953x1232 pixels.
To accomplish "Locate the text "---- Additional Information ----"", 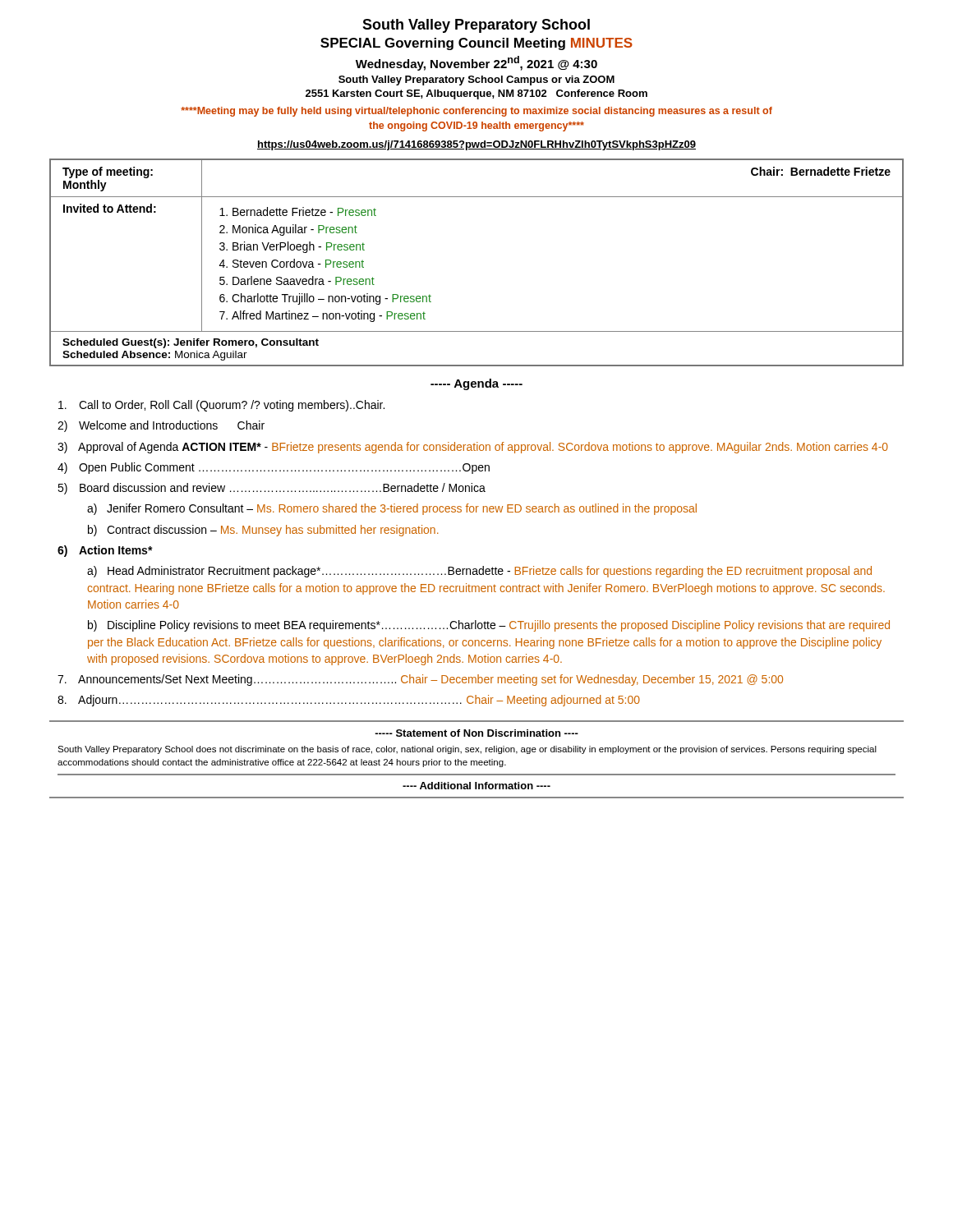I will click(476, 786).
